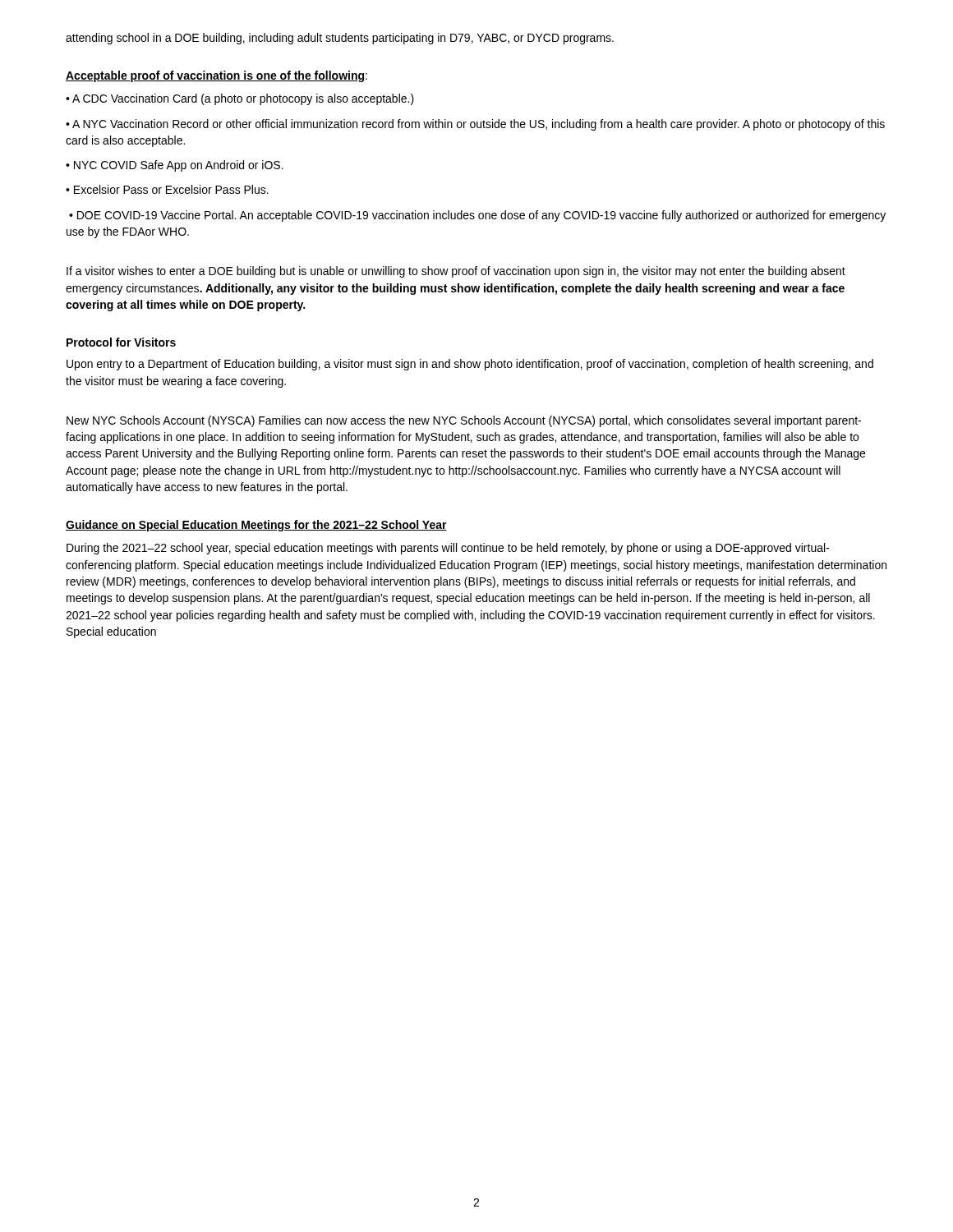Image resolution: width=953 pixels, height=1232 pixels.
Task: Select the text block starting "attending school in a DOE building,"
Action: [x=340, y=38]
